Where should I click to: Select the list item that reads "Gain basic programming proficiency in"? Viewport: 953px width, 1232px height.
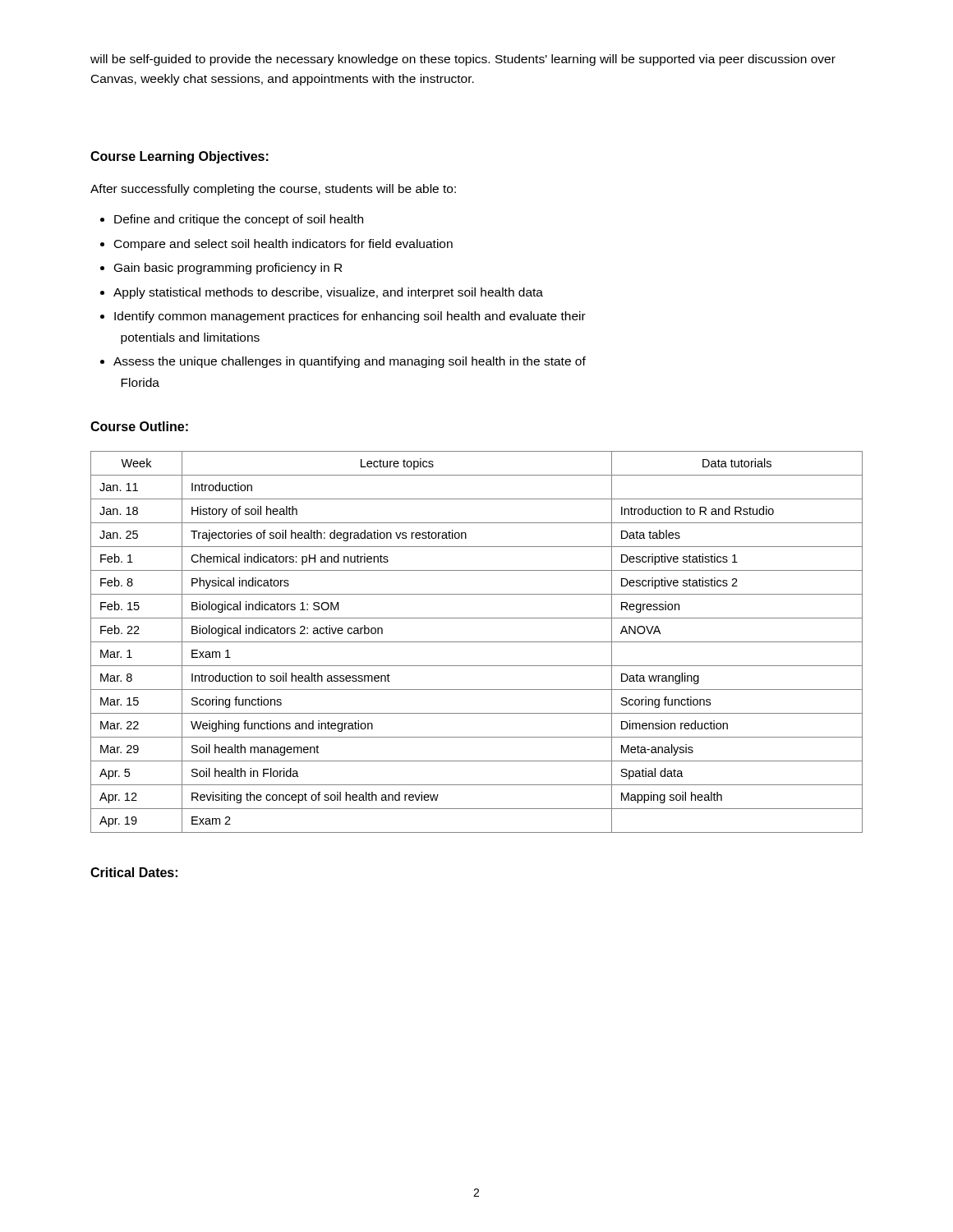point(228,267)
